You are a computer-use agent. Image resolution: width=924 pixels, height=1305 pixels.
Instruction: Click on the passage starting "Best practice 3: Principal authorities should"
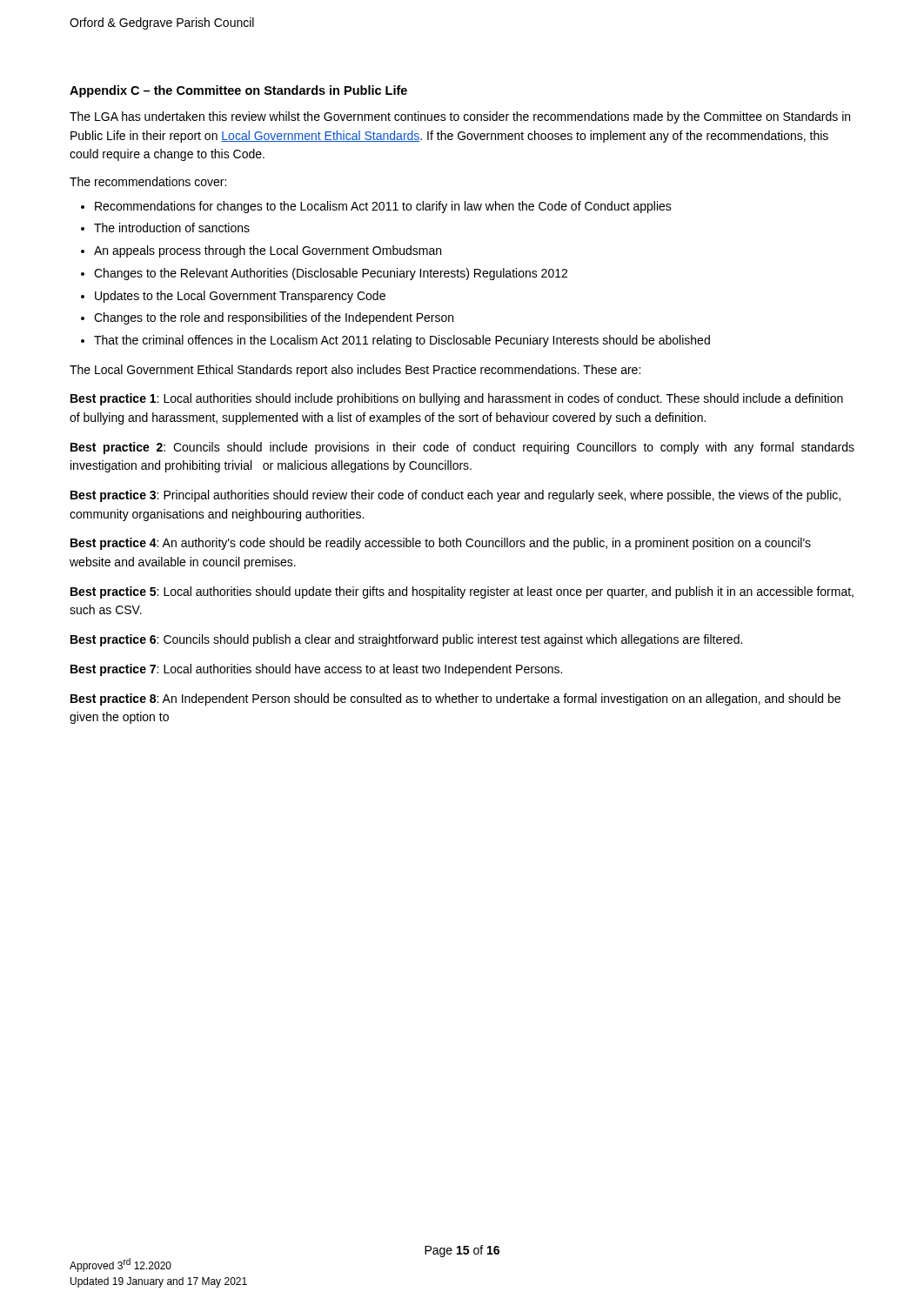coord(456,504)
